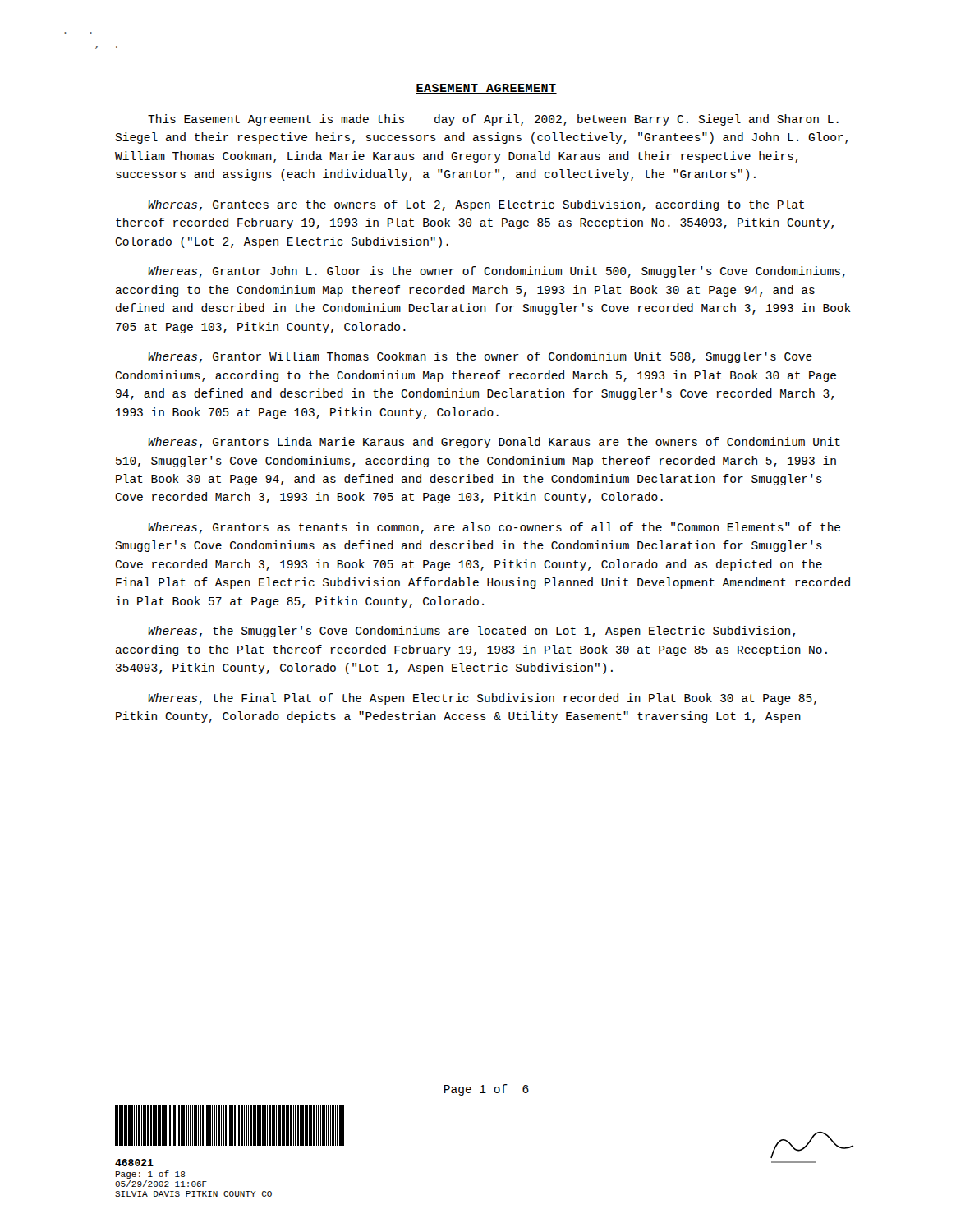Where is the passage that starts "Whereas, Grantor John L."?
Image resolution: width=956 pixels, height=1232 pixels.
pos(483,300)
